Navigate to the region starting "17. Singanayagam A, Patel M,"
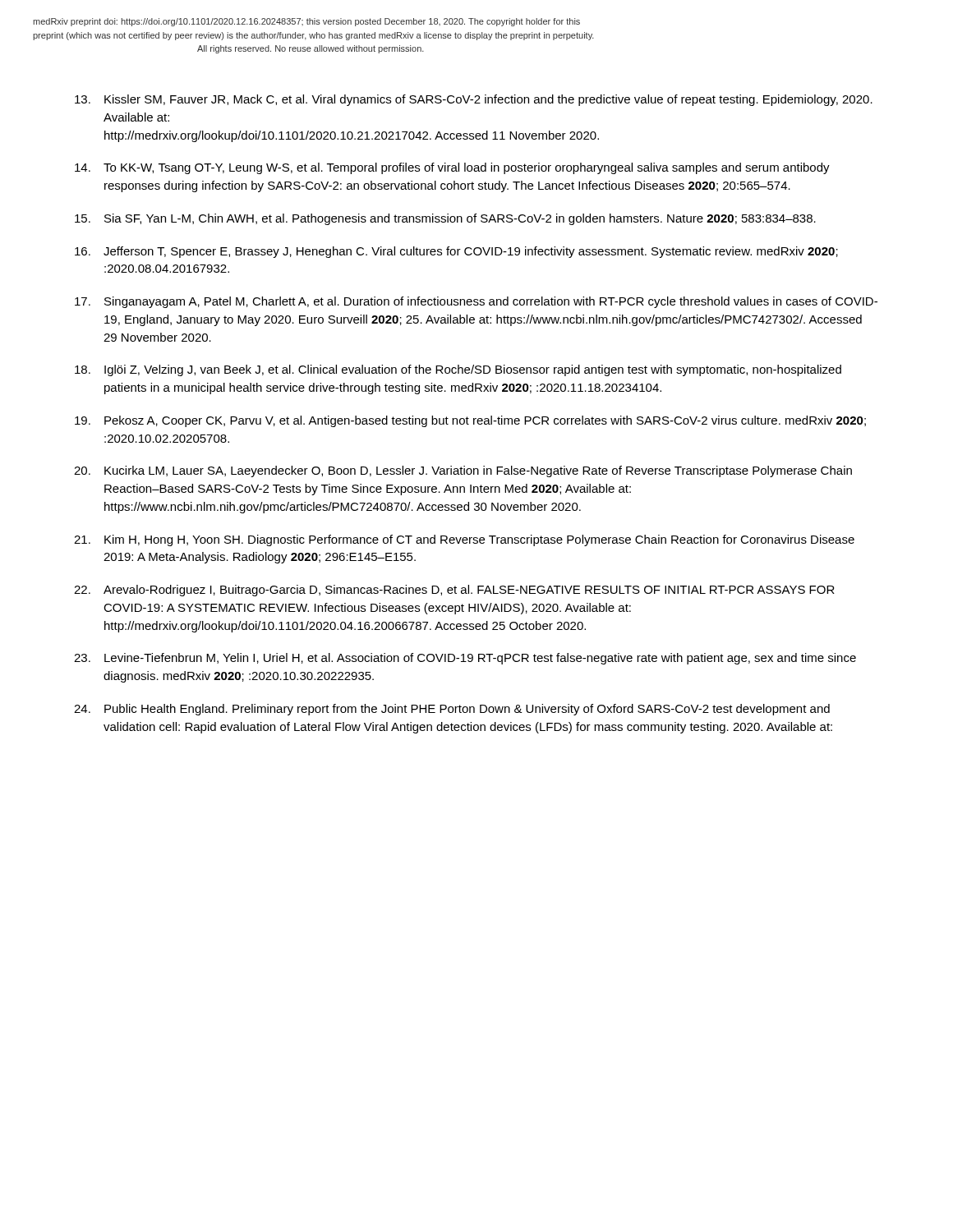The width and height of the screenshot is (953, 1232). coord(476,319)
